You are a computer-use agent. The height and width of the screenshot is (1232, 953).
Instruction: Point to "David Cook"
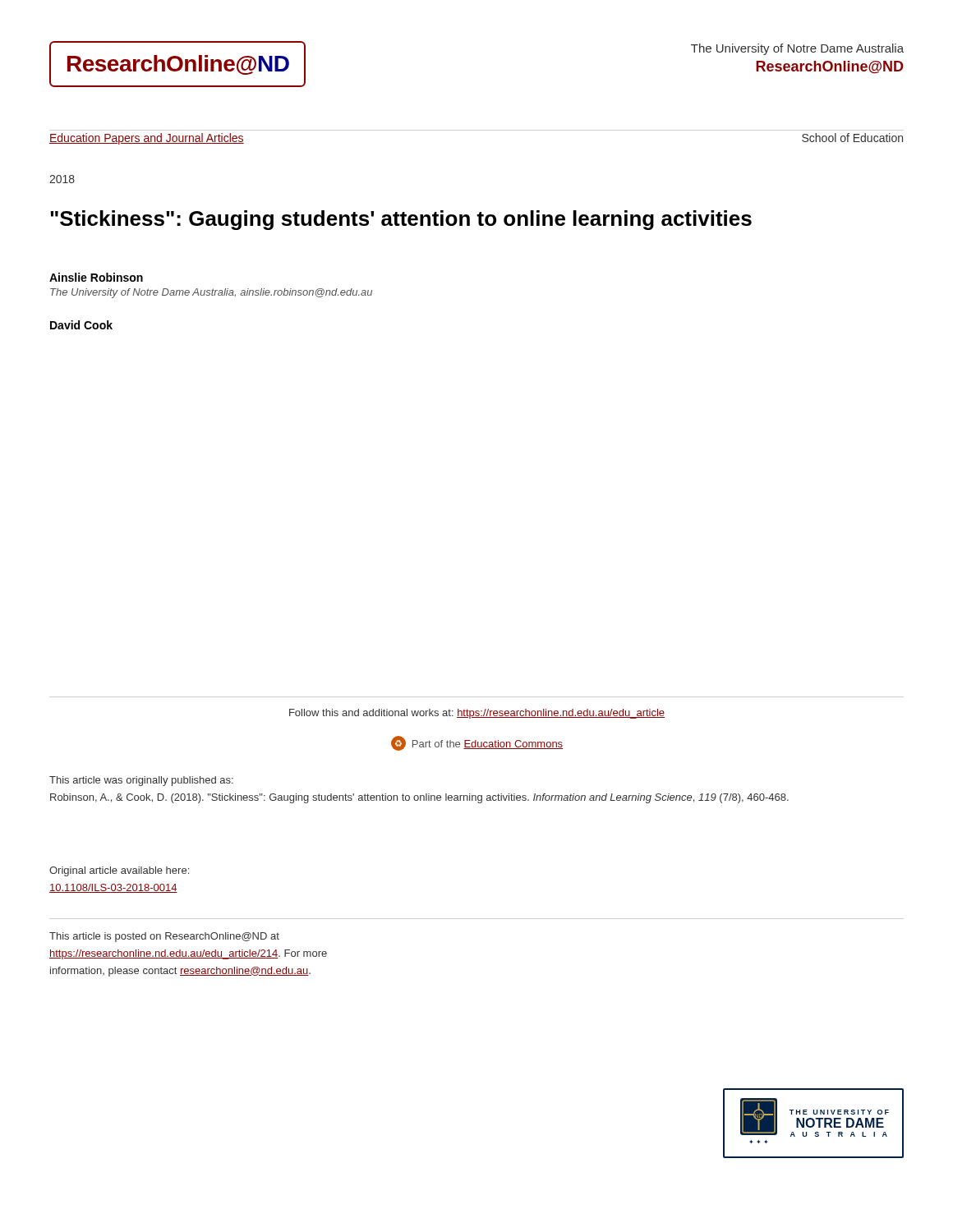(x=81, y=325)
